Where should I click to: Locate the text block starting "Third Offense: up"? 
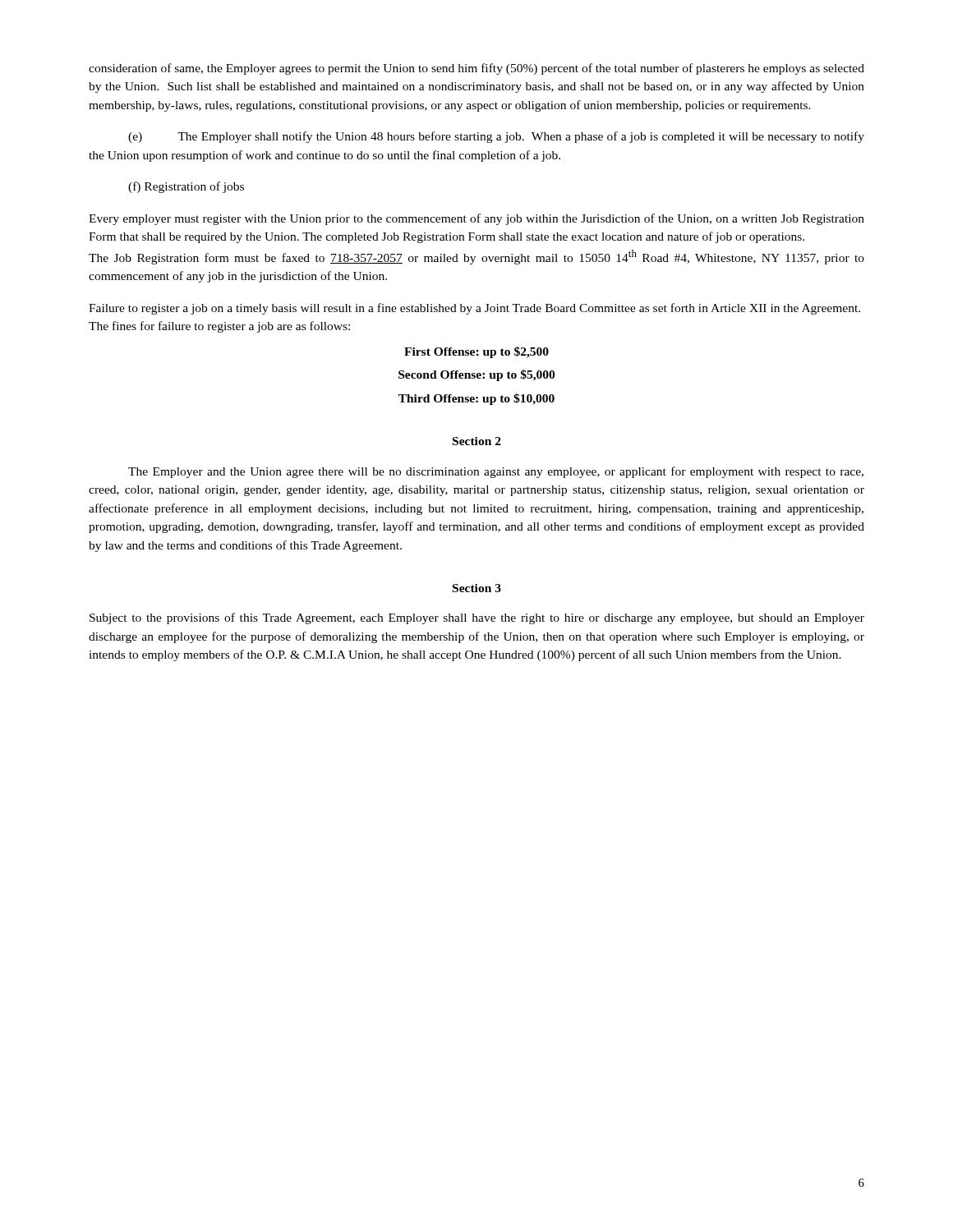(x=476, y=398)
